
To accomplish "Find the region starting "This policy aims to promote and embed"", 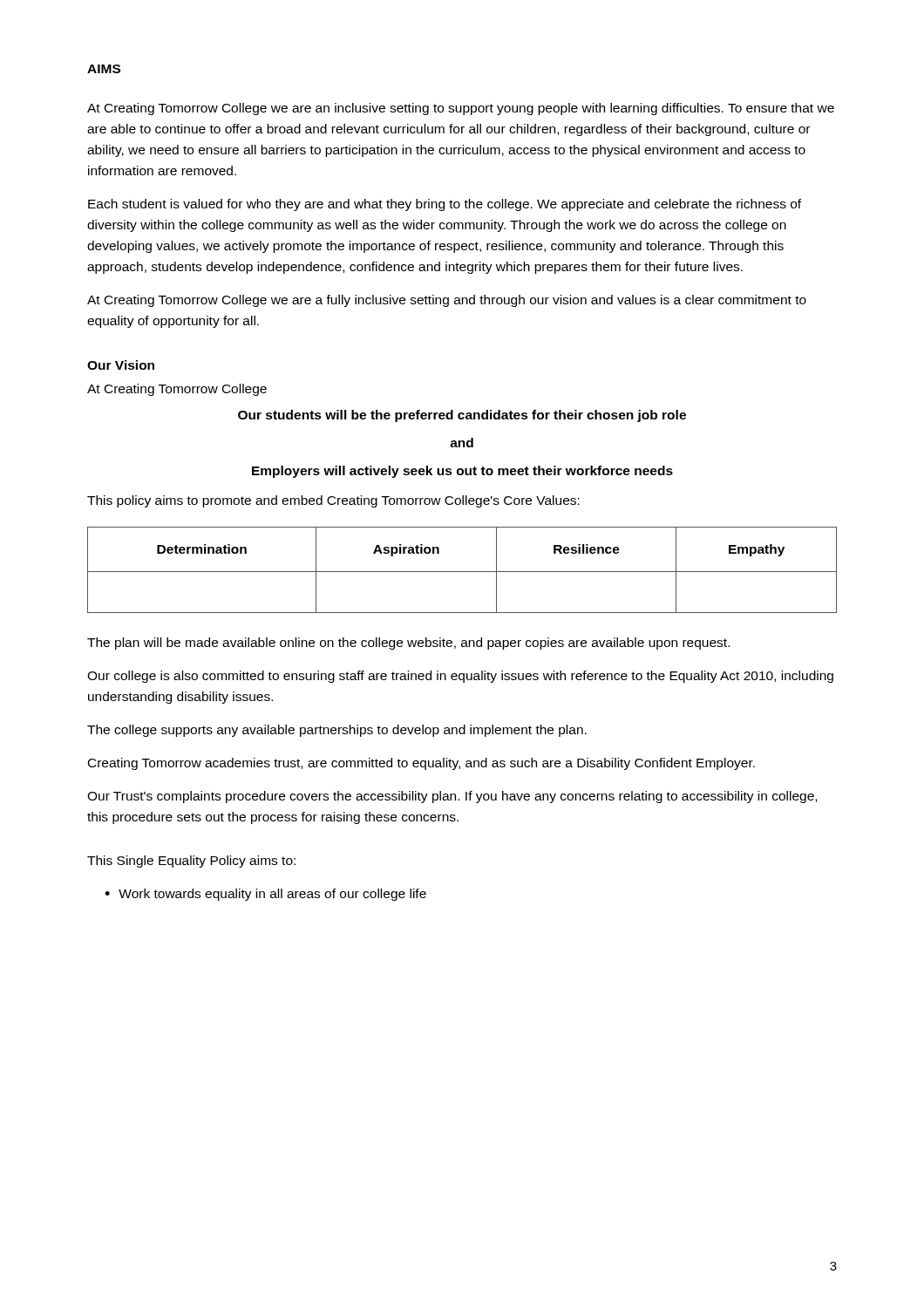I will pyautogui.click(x=334, y=500).
